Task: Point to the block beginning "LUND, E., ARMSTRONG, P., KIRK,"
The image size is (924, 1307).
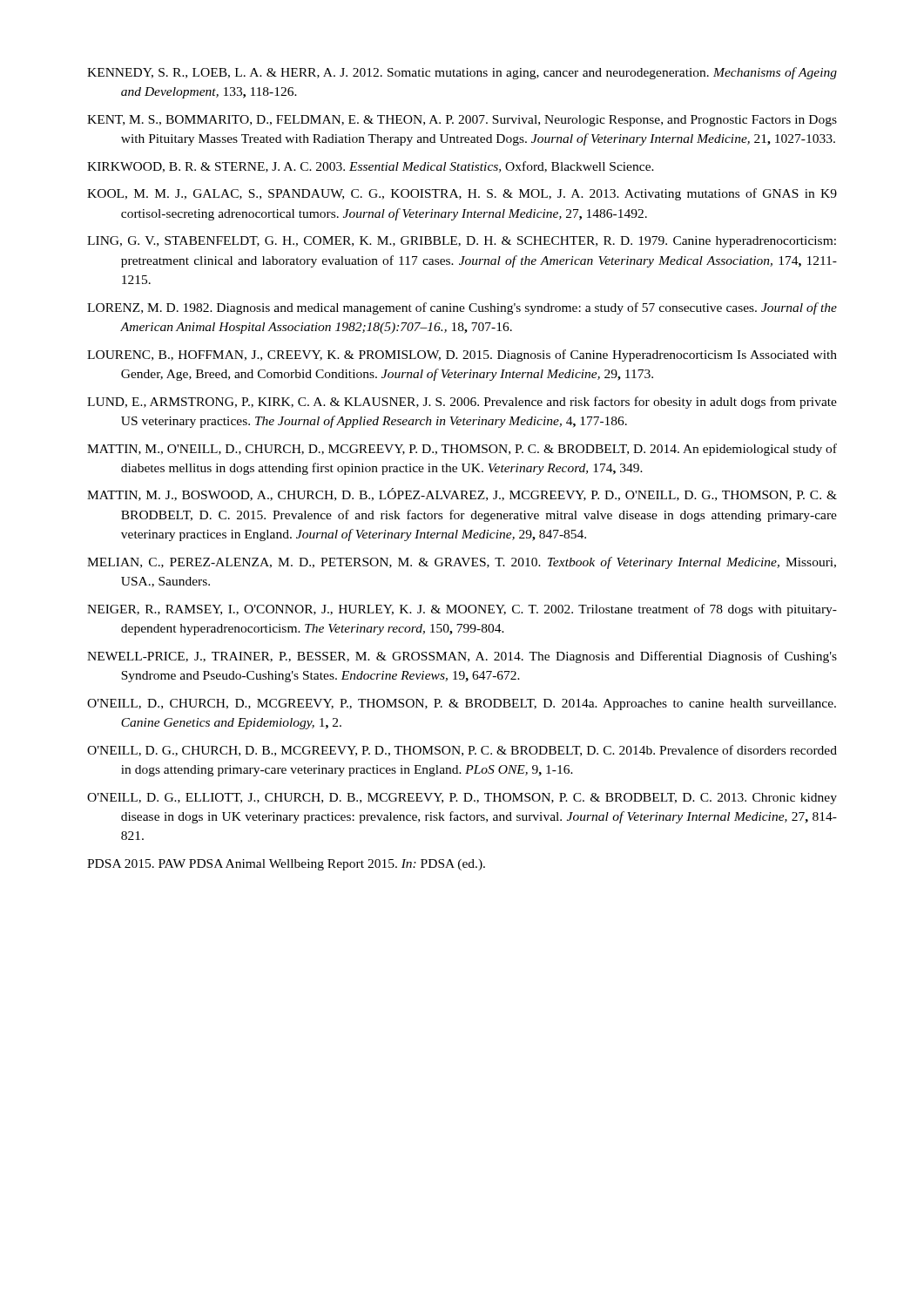Action: [x=462, y=411]
